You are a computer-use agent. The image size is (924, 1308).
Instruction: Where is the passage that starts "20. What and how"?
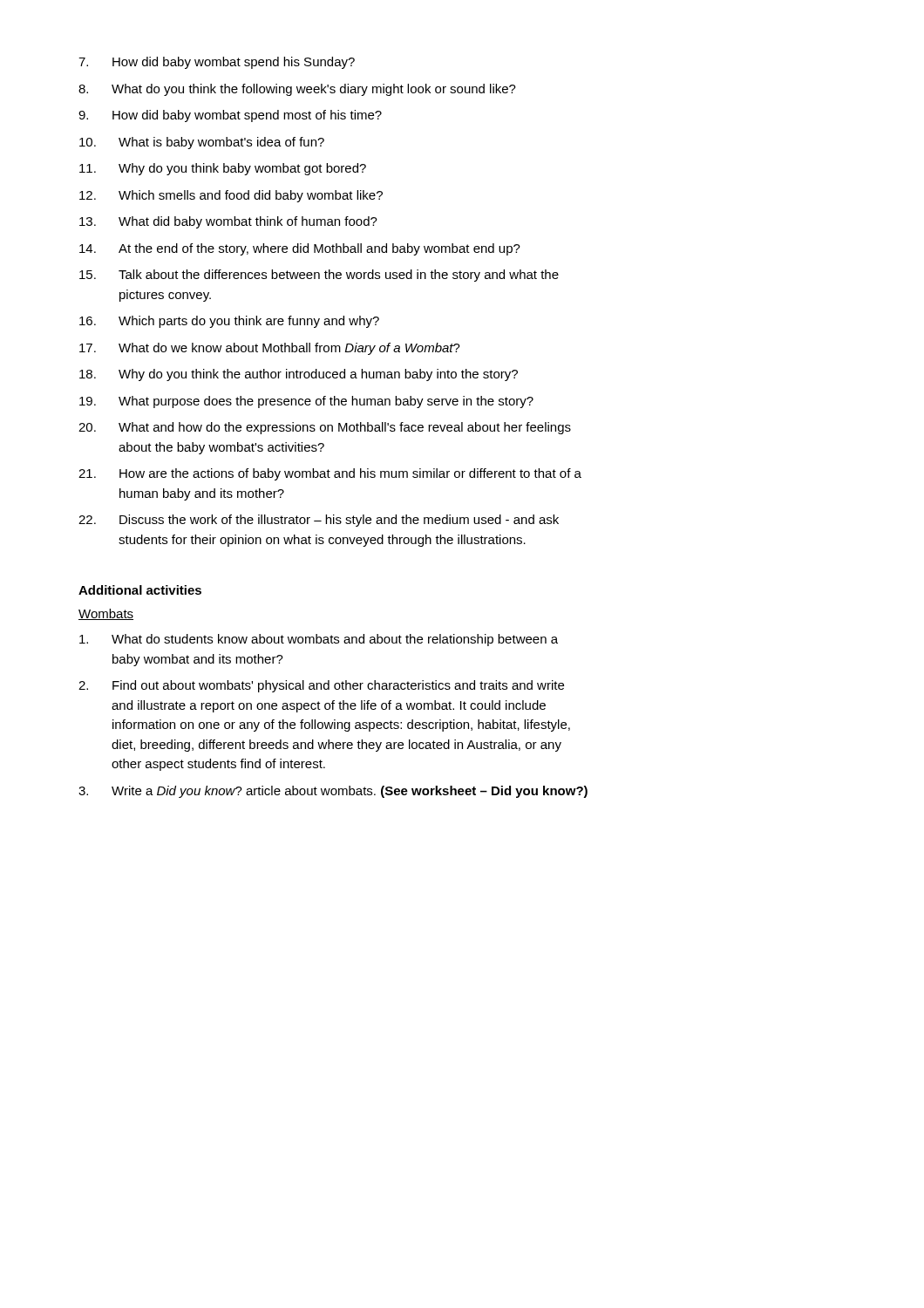462,437
